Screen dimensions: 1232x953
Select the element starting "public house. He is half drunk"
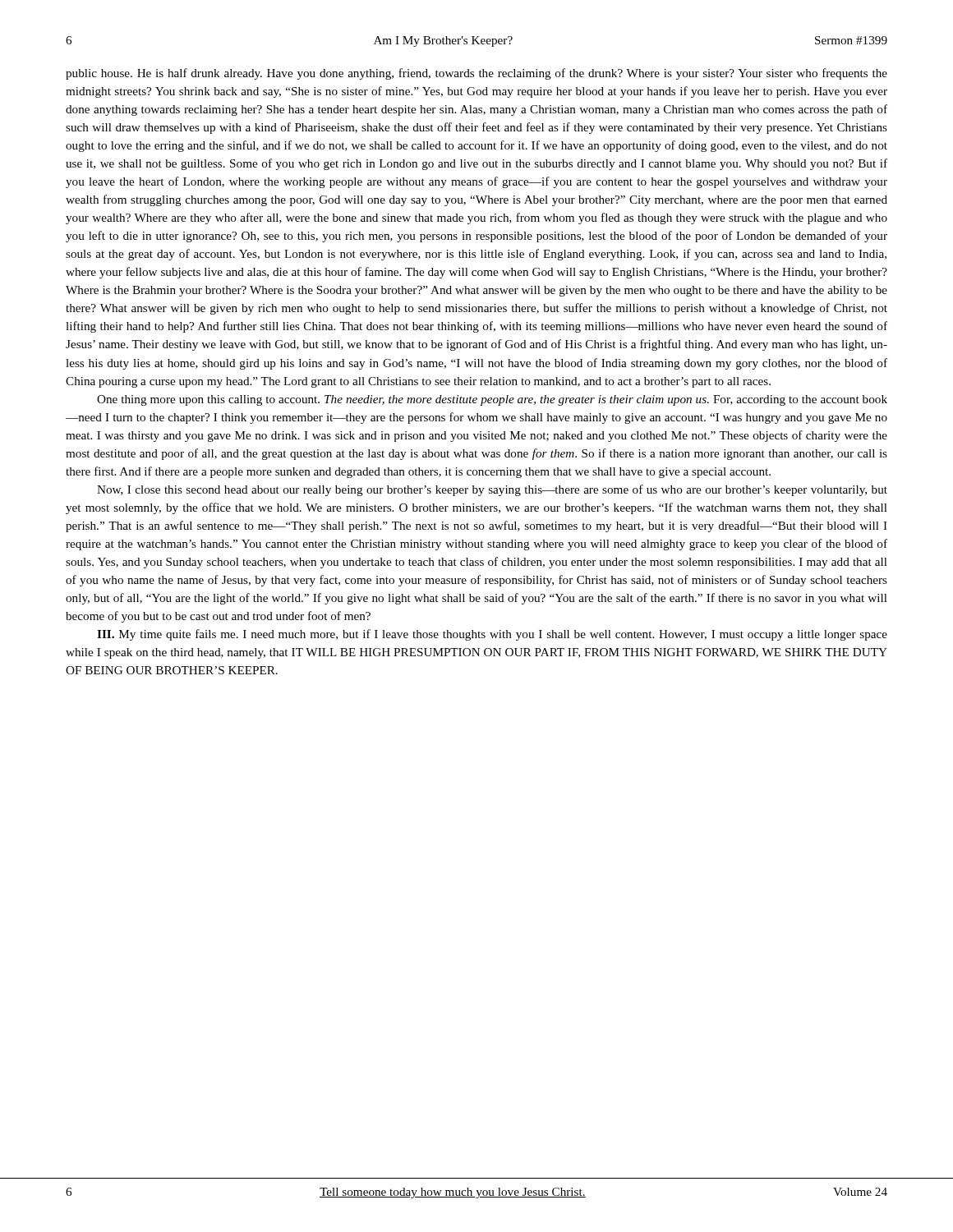[x=476, y=372]
